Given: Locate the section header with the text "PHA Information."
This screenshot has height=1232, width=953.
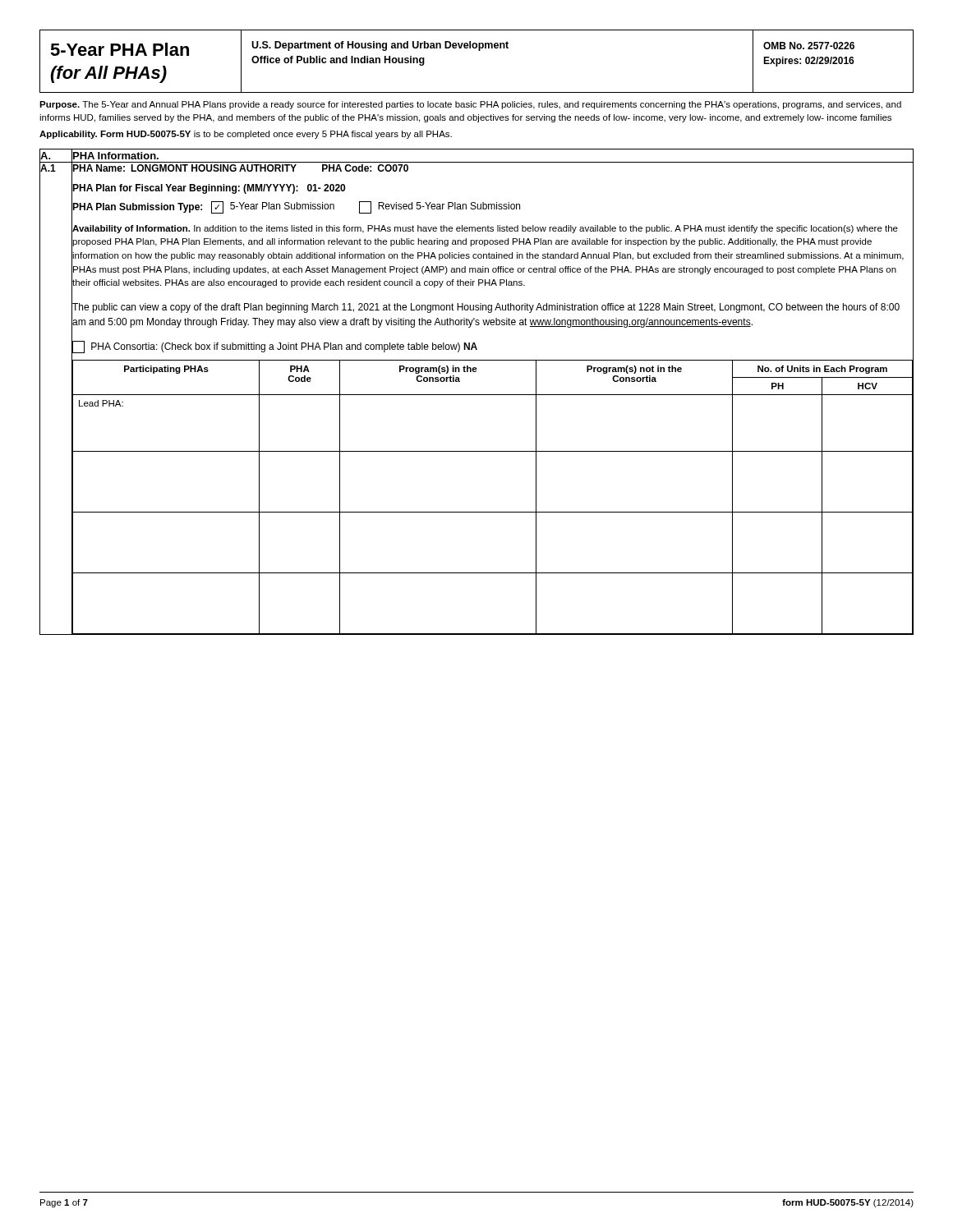Looking at the screenshot, I should coord(116,156).
